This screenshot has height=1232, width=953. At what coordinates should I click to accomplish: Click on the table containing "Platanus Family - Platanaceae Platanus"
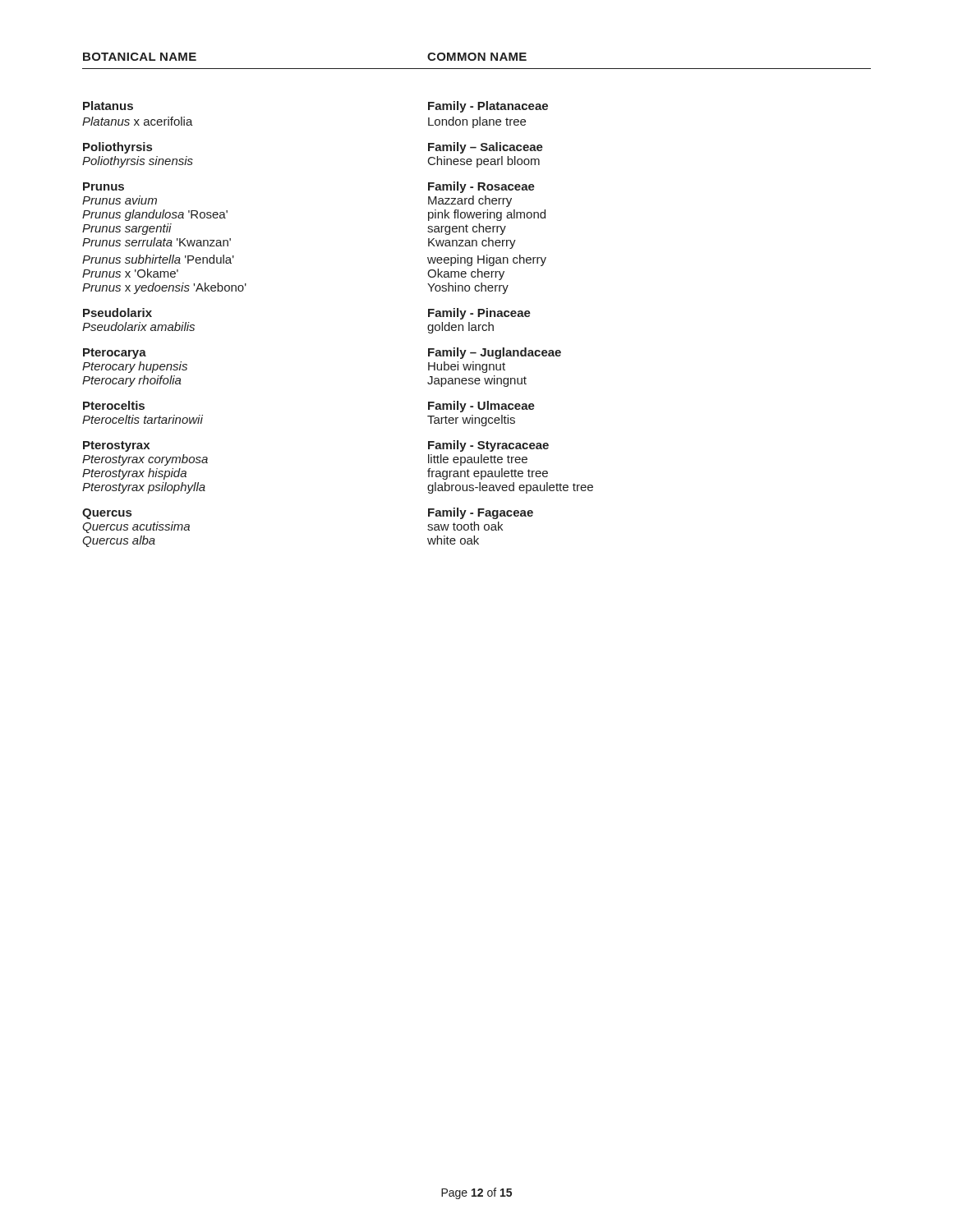476,315
